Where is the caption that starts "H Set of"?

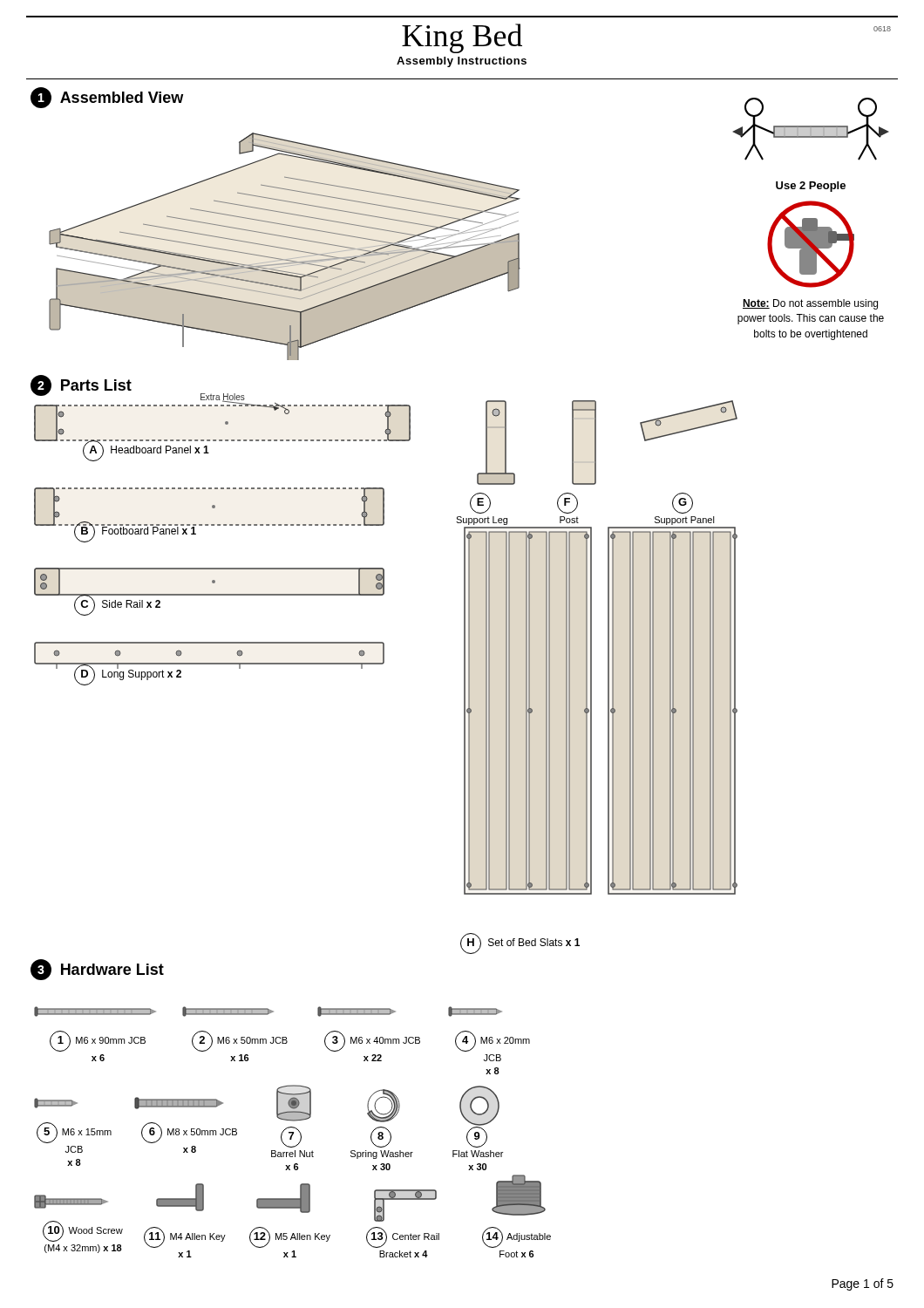520,943
